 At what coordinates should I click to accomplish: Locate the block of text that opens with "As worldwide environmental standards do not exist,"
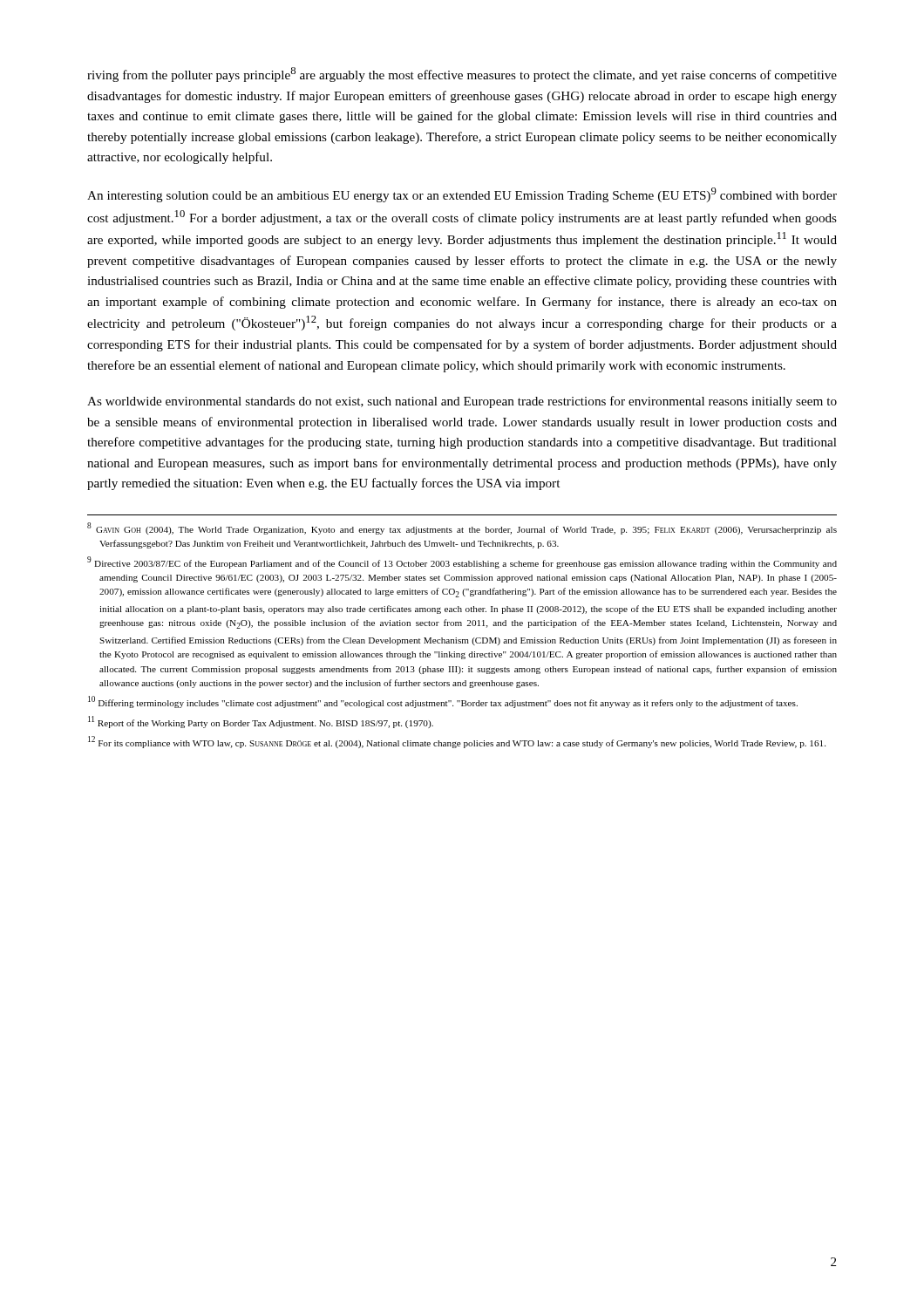[x=462, y=442]
